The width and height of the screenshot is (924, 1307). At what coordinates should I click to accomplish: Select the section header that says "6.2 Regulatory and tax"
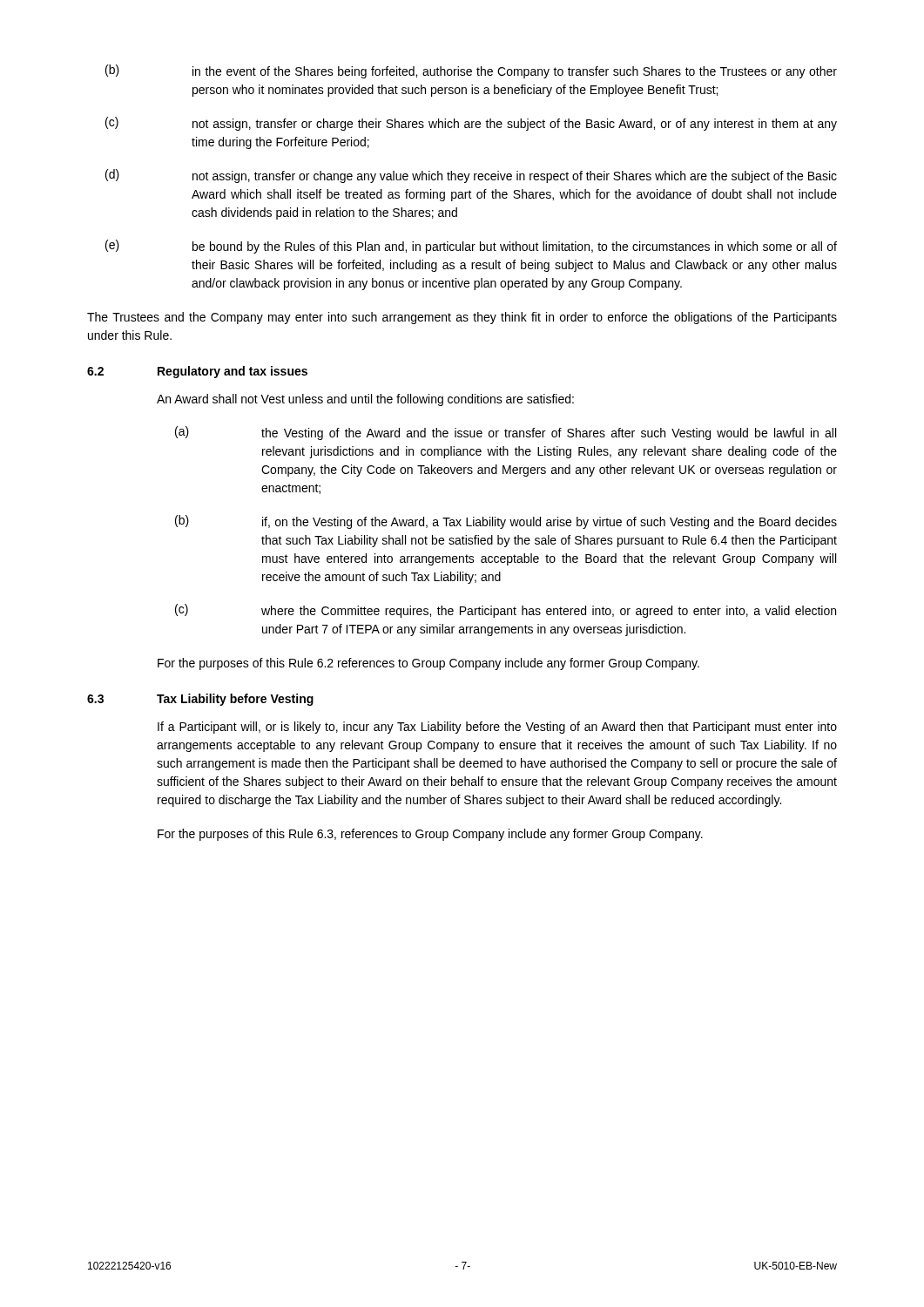(x=198, y=371)
